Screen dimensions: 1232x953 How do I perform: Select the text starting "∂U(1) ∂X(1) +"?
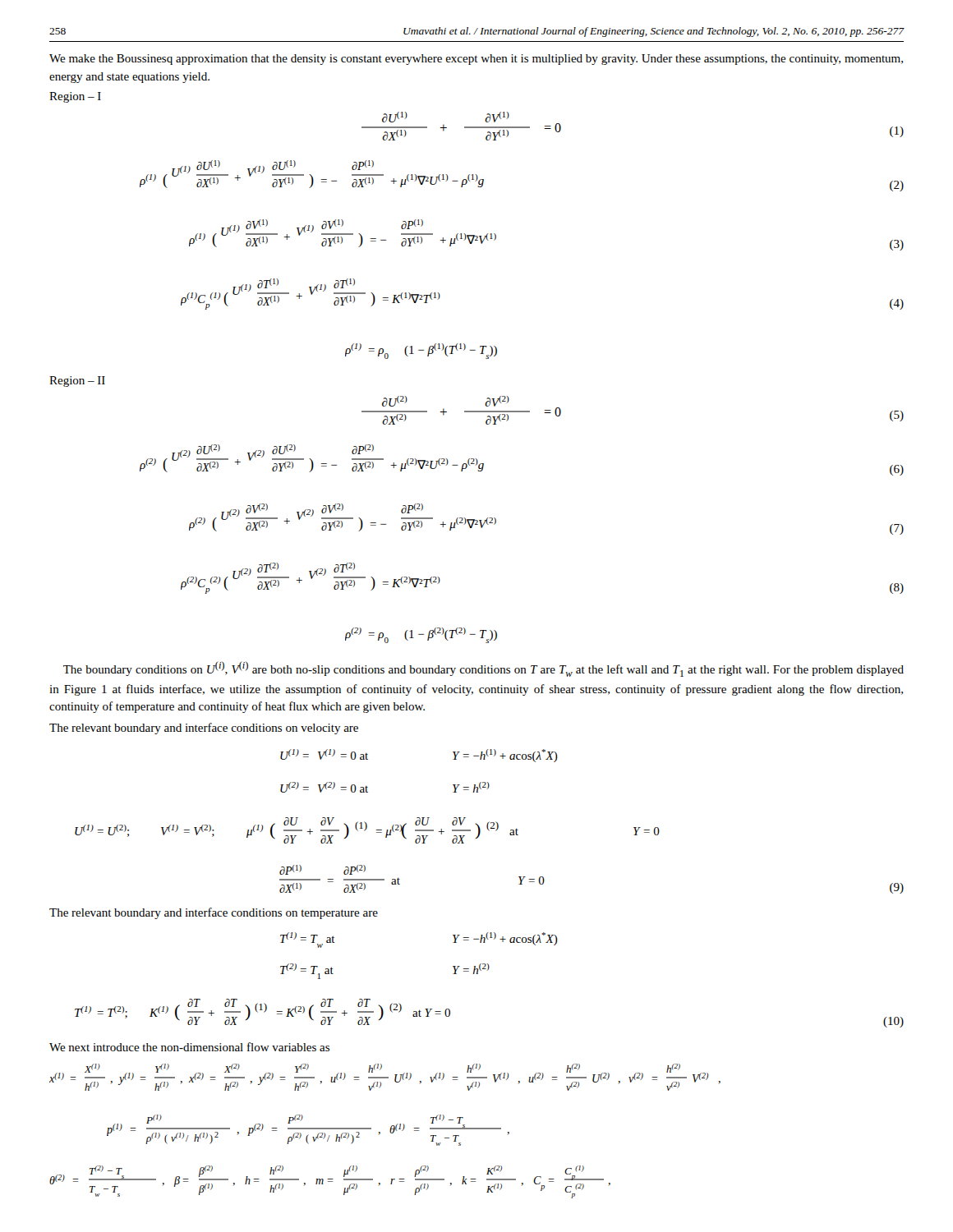(x=497, y=127)
